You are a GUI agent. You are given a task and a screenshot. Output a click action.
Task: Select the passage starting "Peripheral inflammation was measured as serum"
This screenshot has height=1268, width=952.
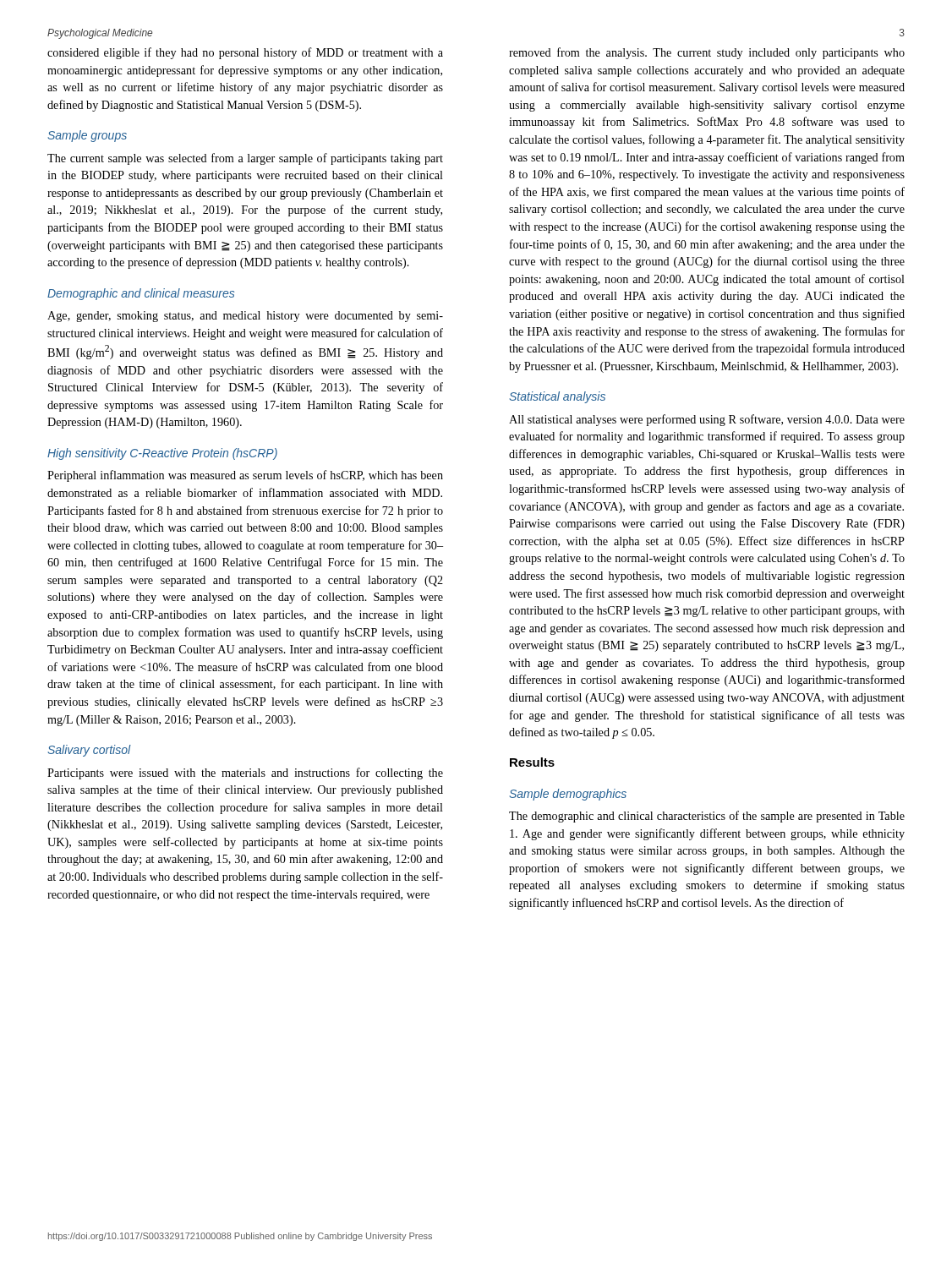pos(245,597)
